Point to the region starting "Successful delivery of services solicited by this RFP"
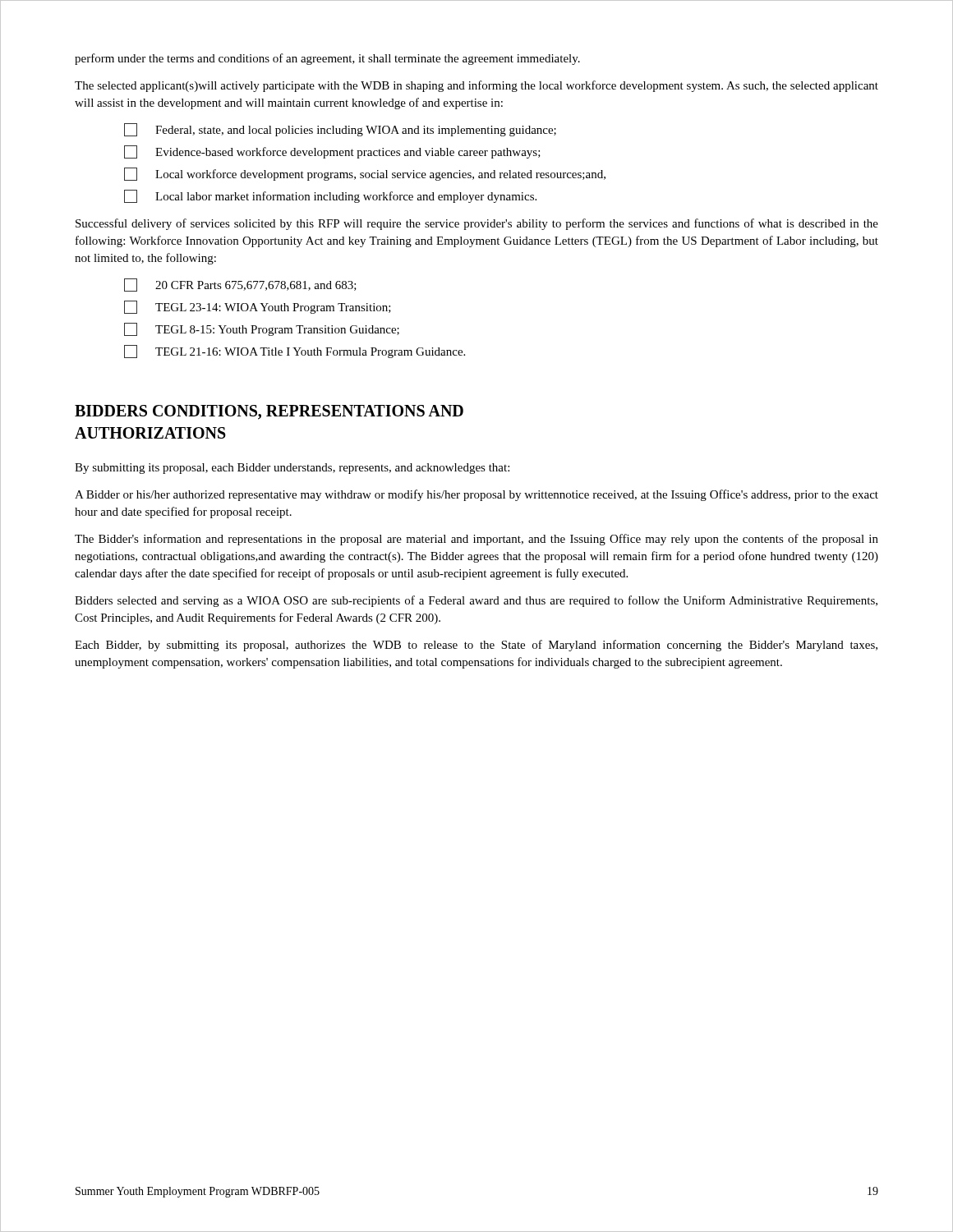Image resolution: width=953 pixels, height=1232 pixels. pyautogui.click(x=476, y=241)
